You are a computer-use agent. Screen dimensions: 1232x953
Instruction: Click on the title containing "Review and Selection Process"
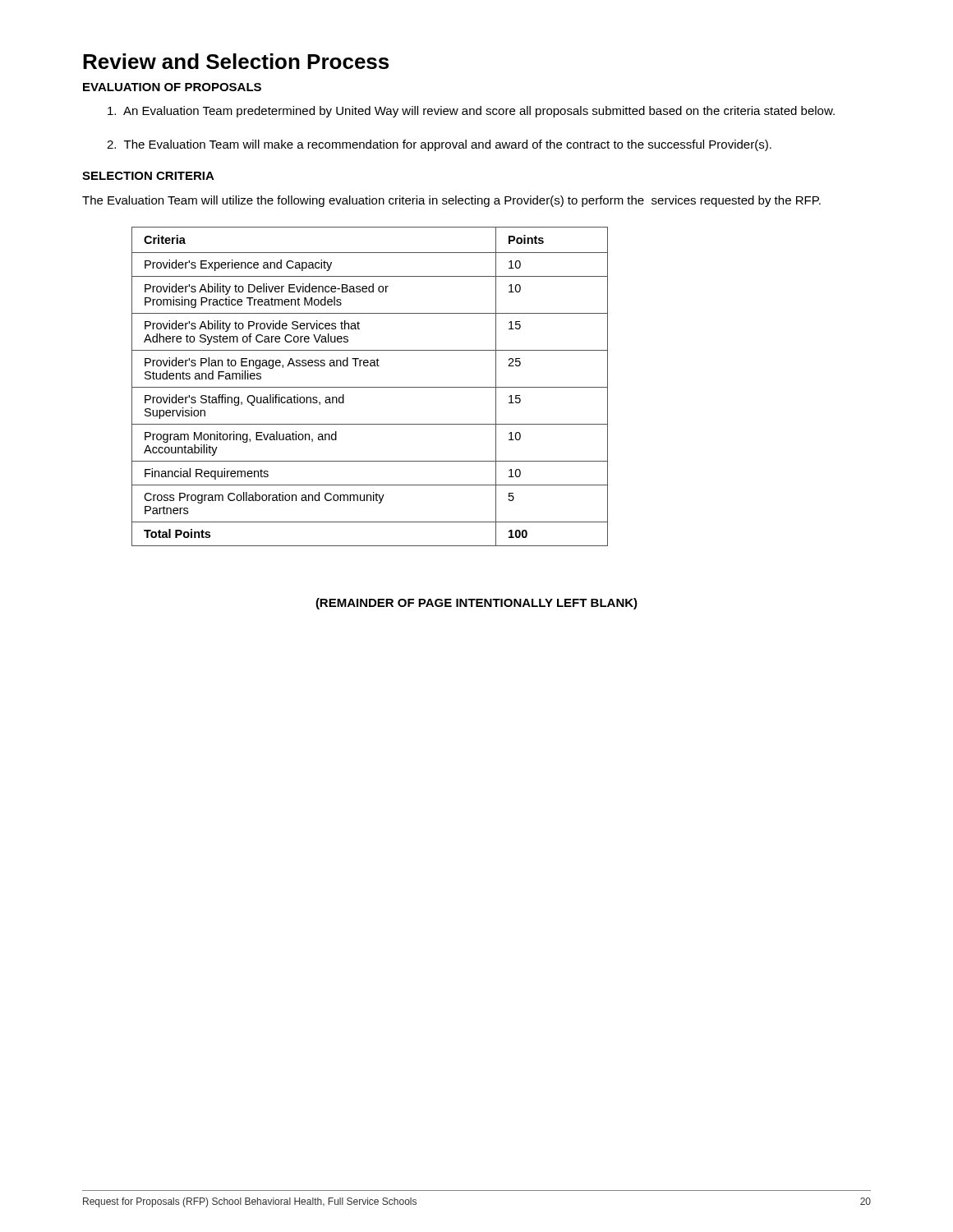tap(236, 62)
